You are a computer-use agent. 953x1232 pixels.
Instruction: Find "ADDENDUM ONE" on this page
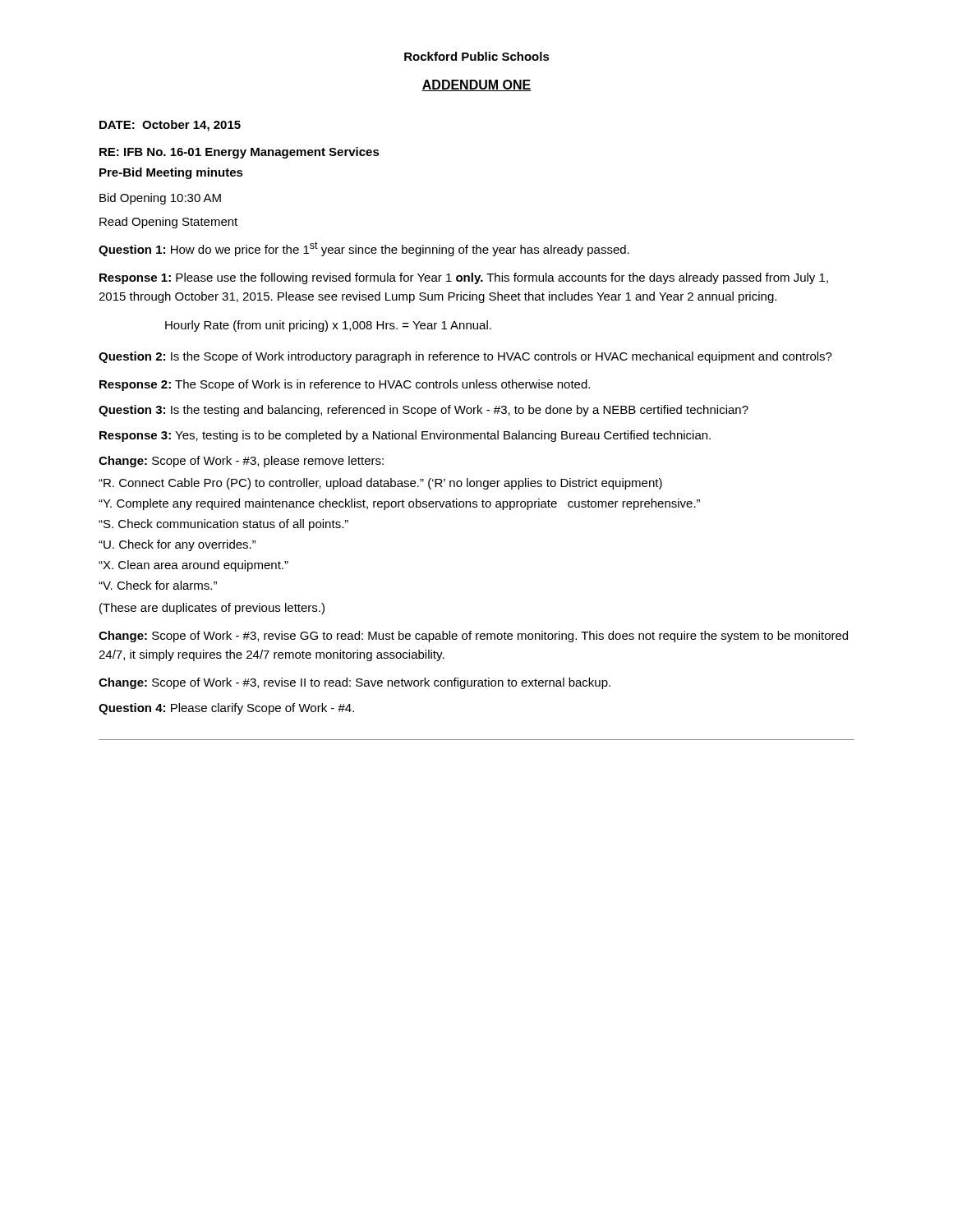click(476, 85)
